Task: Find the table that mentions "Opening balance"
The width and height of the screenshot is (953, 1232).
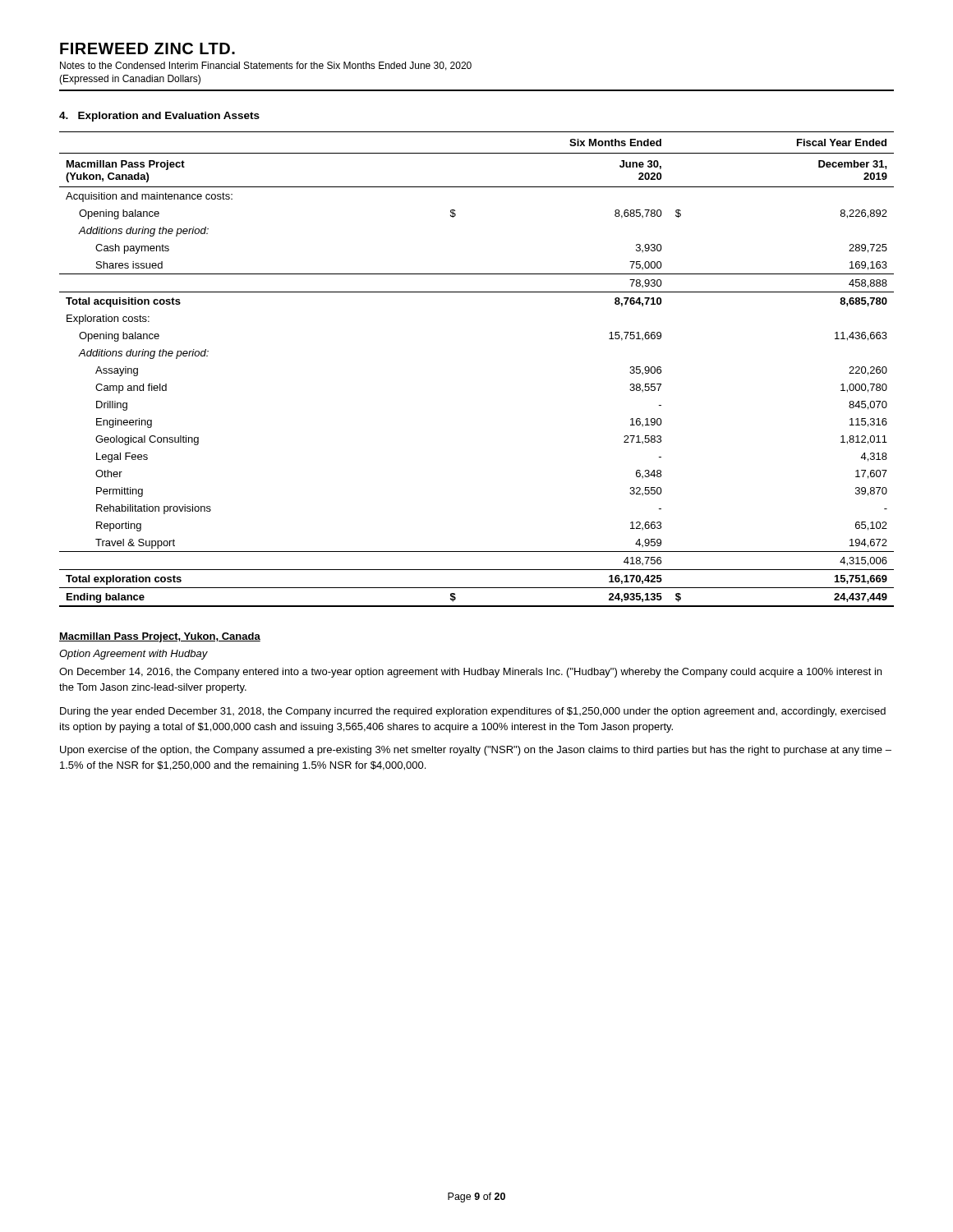Action: (x=476, y=369)
